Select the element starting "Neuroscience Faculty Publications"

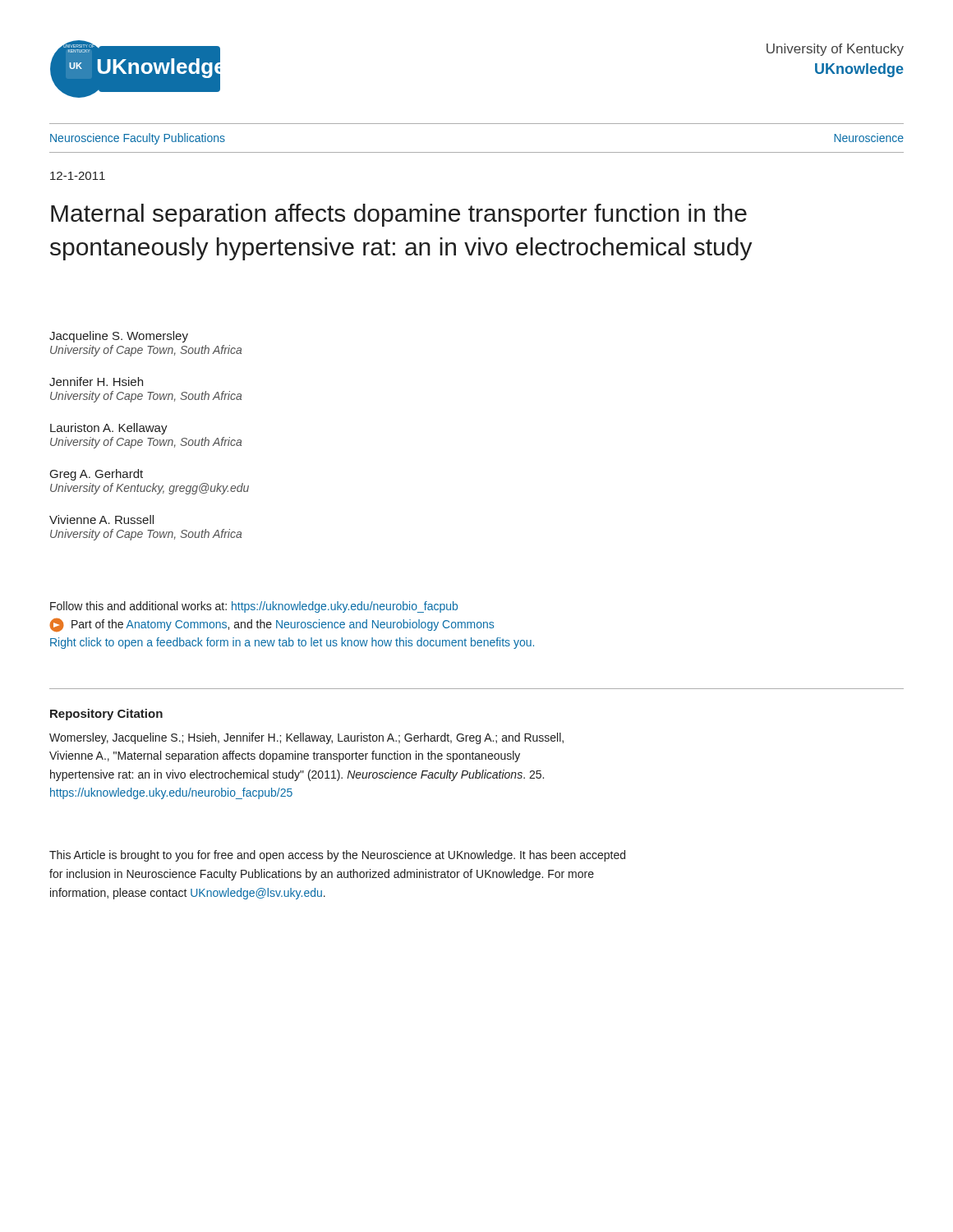coord(137,138)
